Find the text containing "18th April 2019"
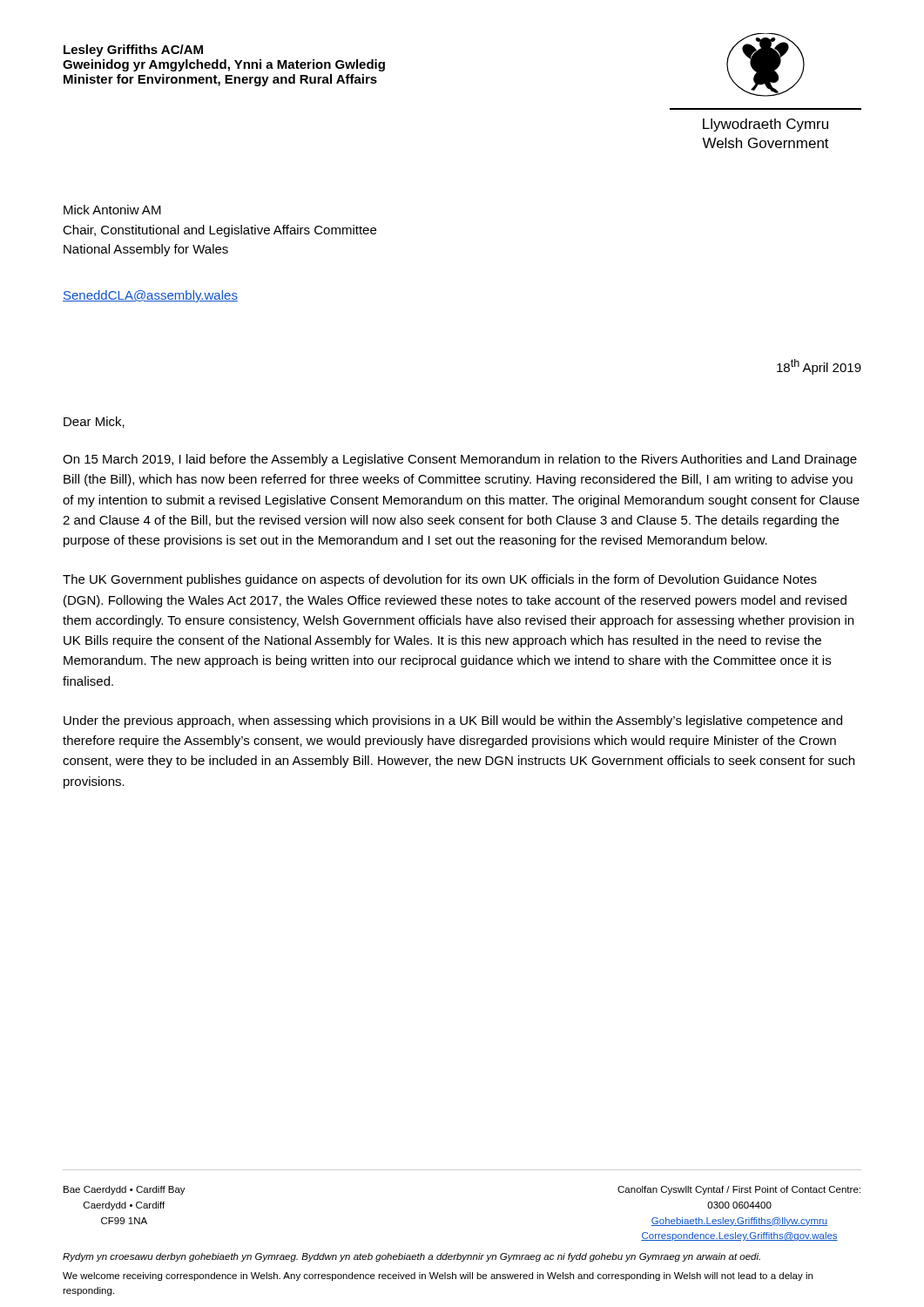This screenshot has width=924, height=1307. (819, 366)
